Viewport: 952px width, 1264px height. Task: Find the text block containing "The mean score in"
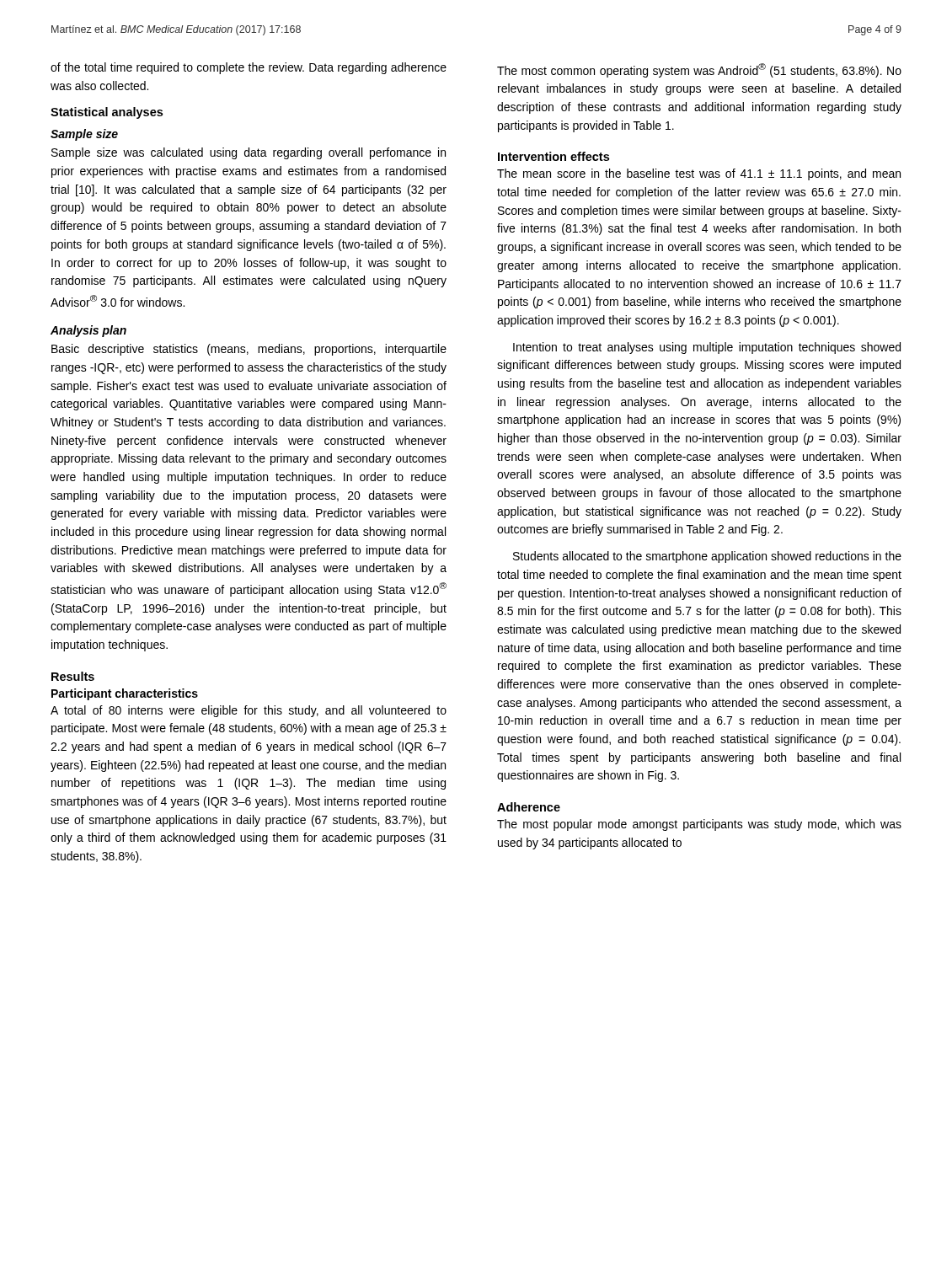pyautogui.click(x=699, y=248)
